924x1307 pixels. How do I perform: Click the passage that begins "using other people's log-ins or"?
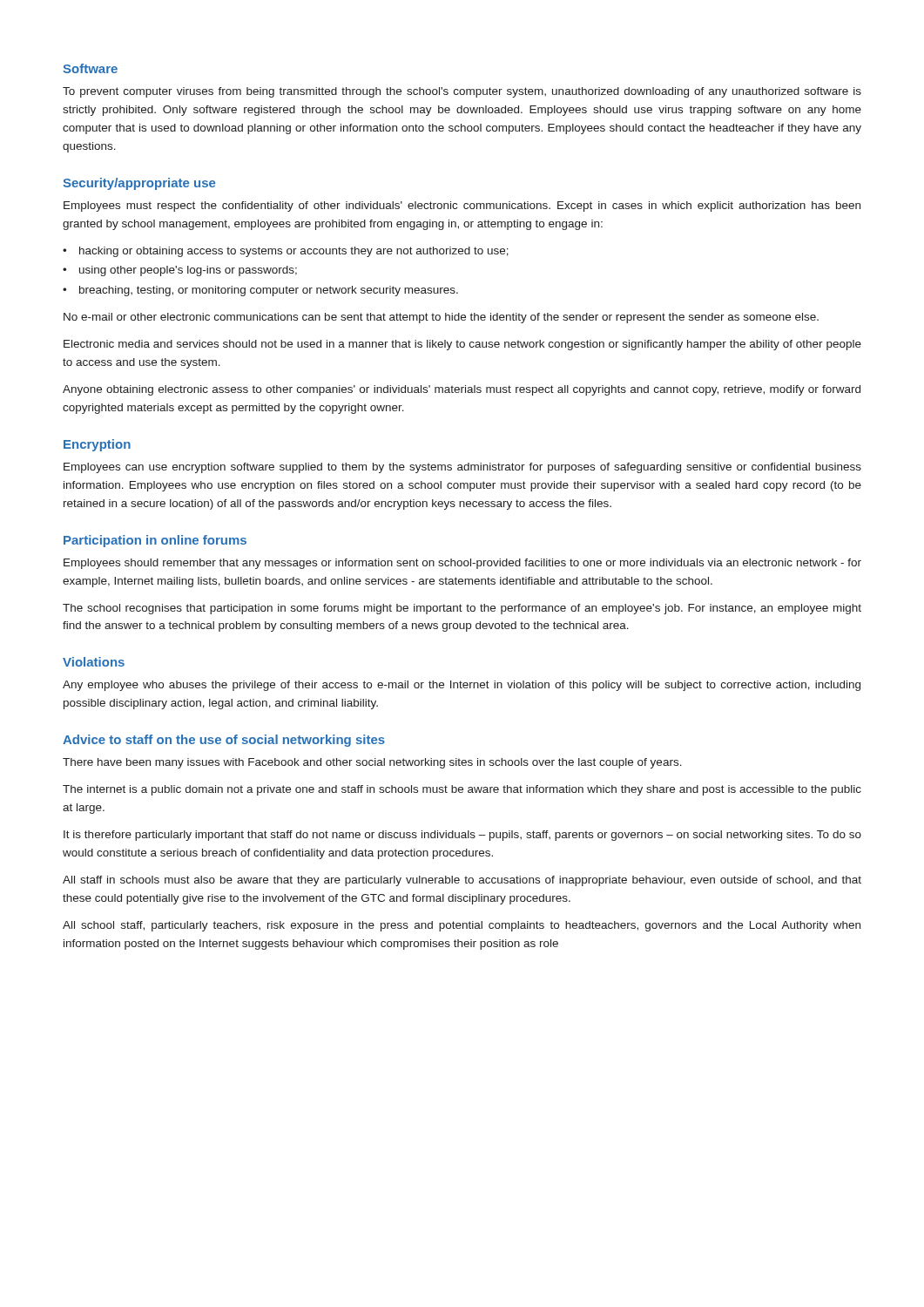pyautogui.click(x=188, y=270)
